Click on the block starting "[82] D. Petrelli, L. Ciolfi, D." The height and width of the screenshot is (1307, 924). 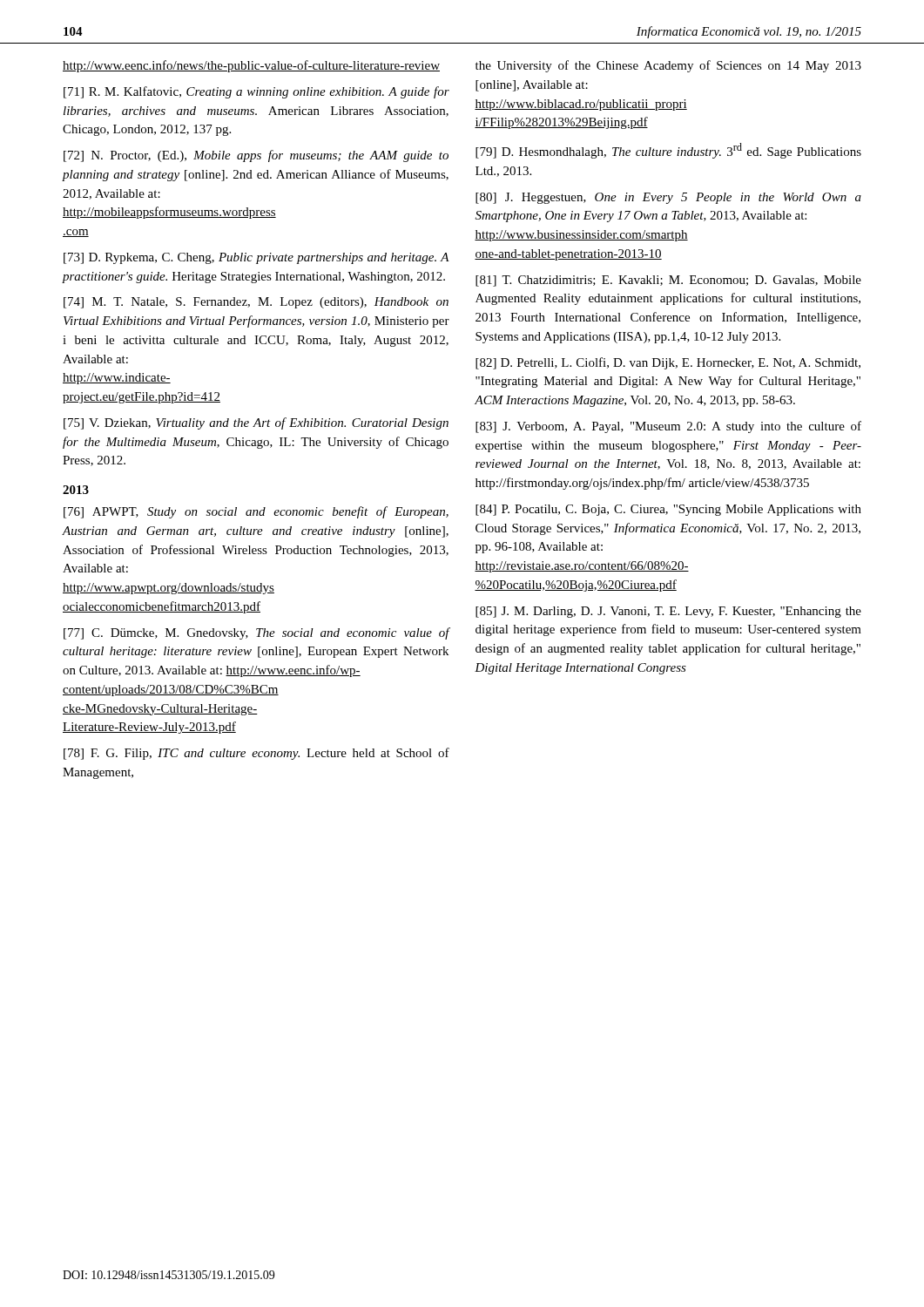668,381
